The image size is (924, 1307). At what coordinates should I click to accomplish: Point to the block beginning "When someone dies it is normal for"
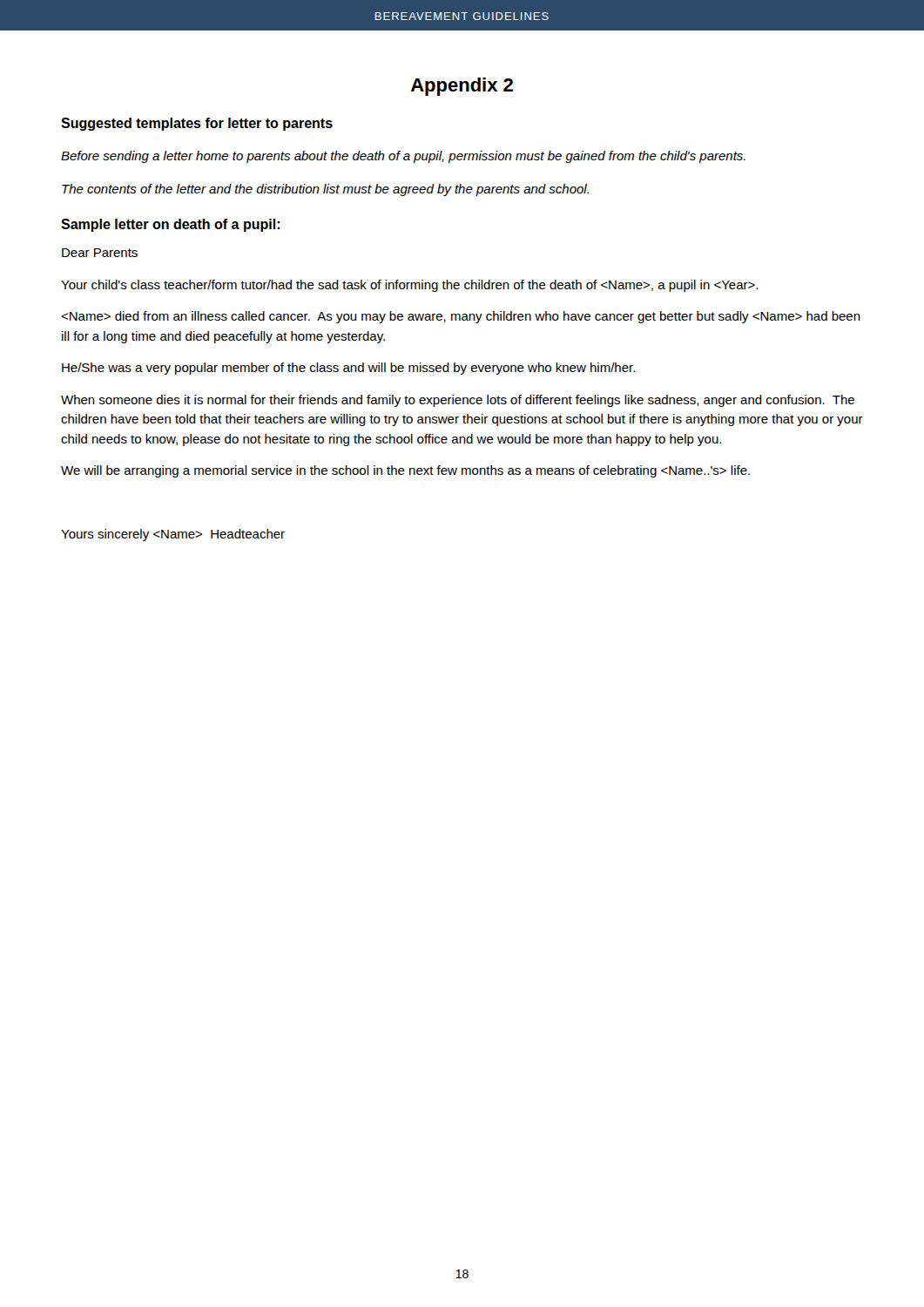pos(462,419)
